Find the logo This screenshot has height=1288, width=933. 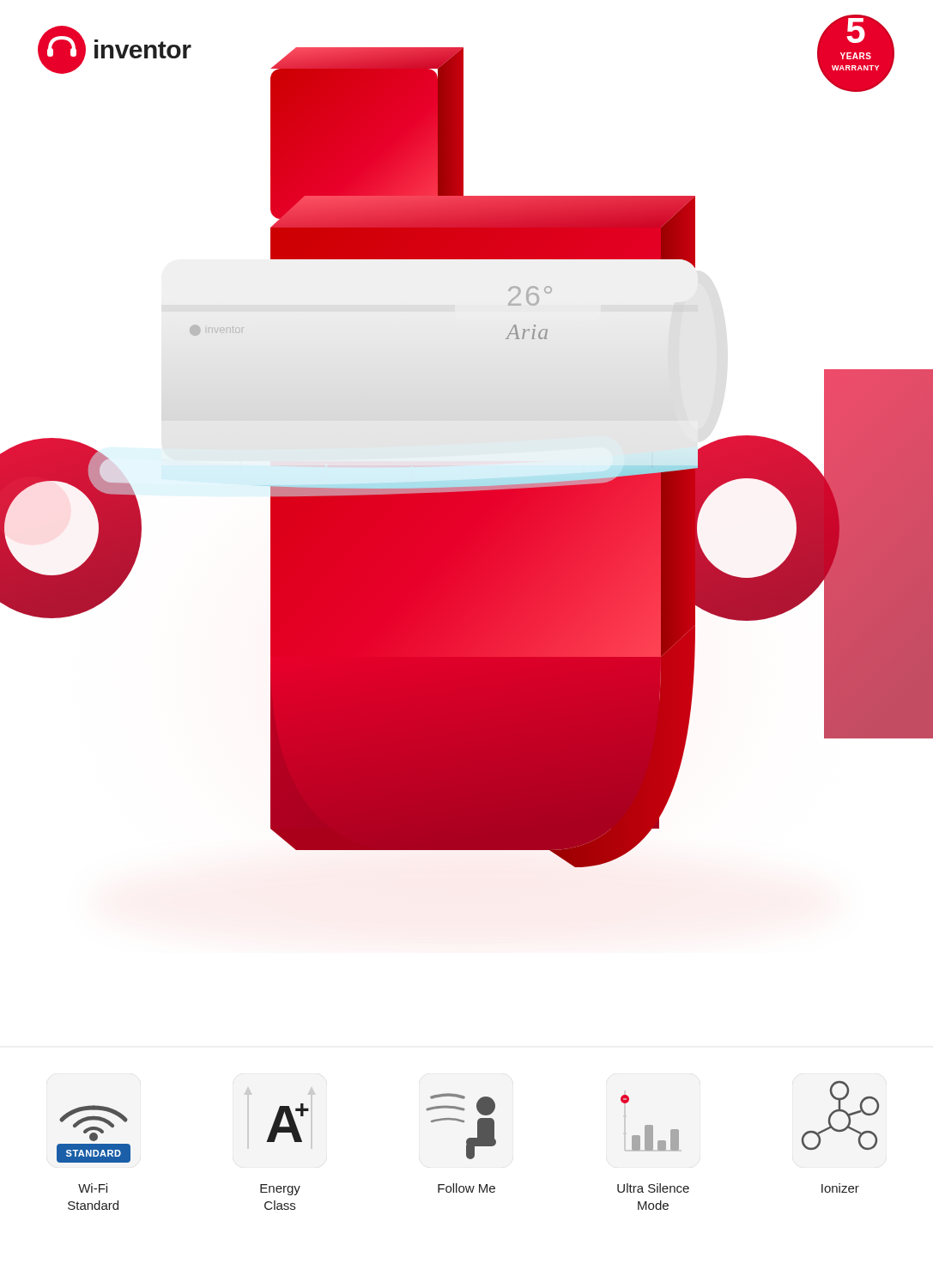click(121, 52)
